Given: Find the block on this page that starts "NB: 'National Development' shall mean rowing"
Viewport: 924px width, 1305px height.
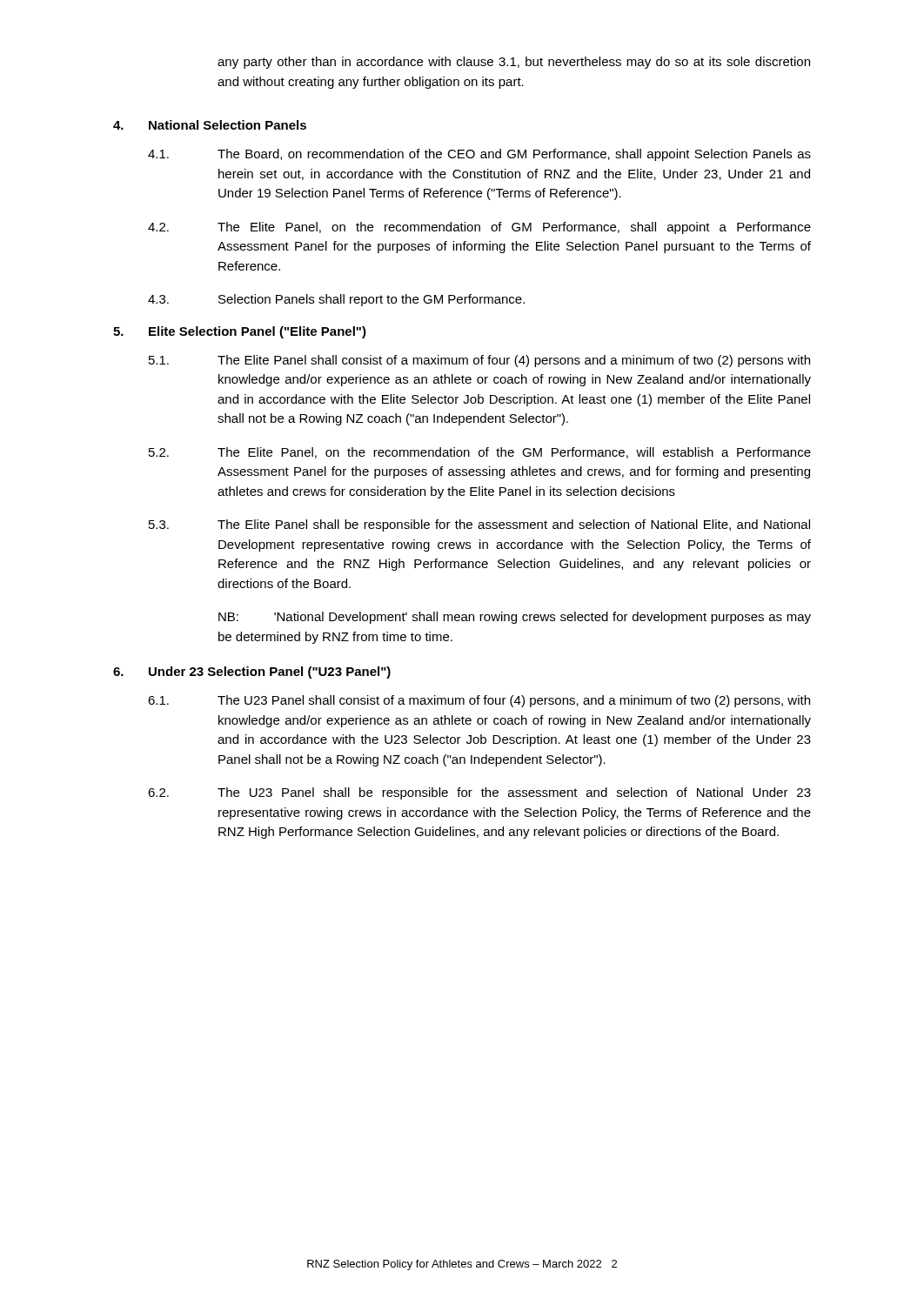Looking at the screenshot, I should (x=514, y=625).
